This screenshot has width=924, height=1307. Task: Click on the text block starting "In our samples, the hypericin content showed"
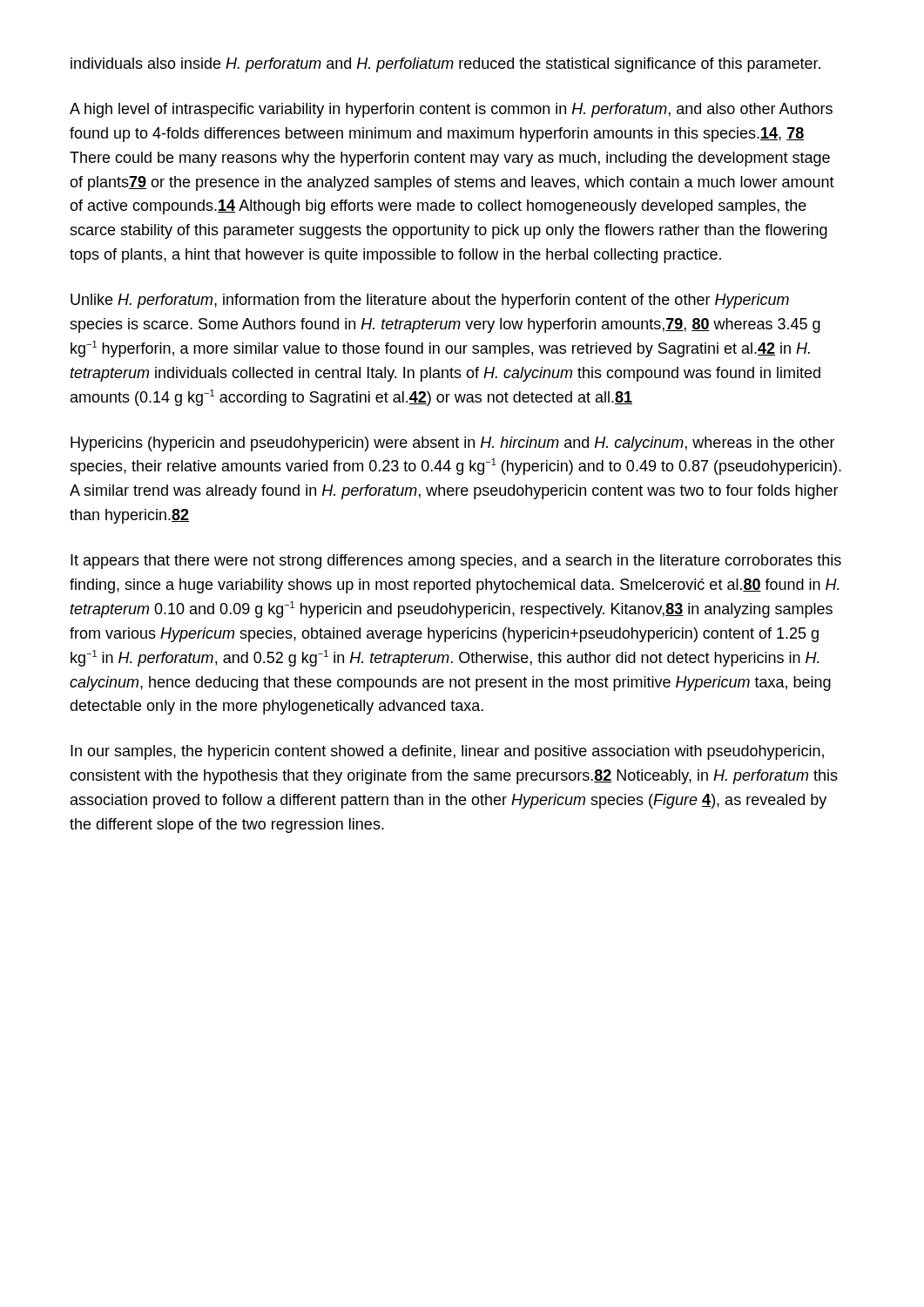454,788
